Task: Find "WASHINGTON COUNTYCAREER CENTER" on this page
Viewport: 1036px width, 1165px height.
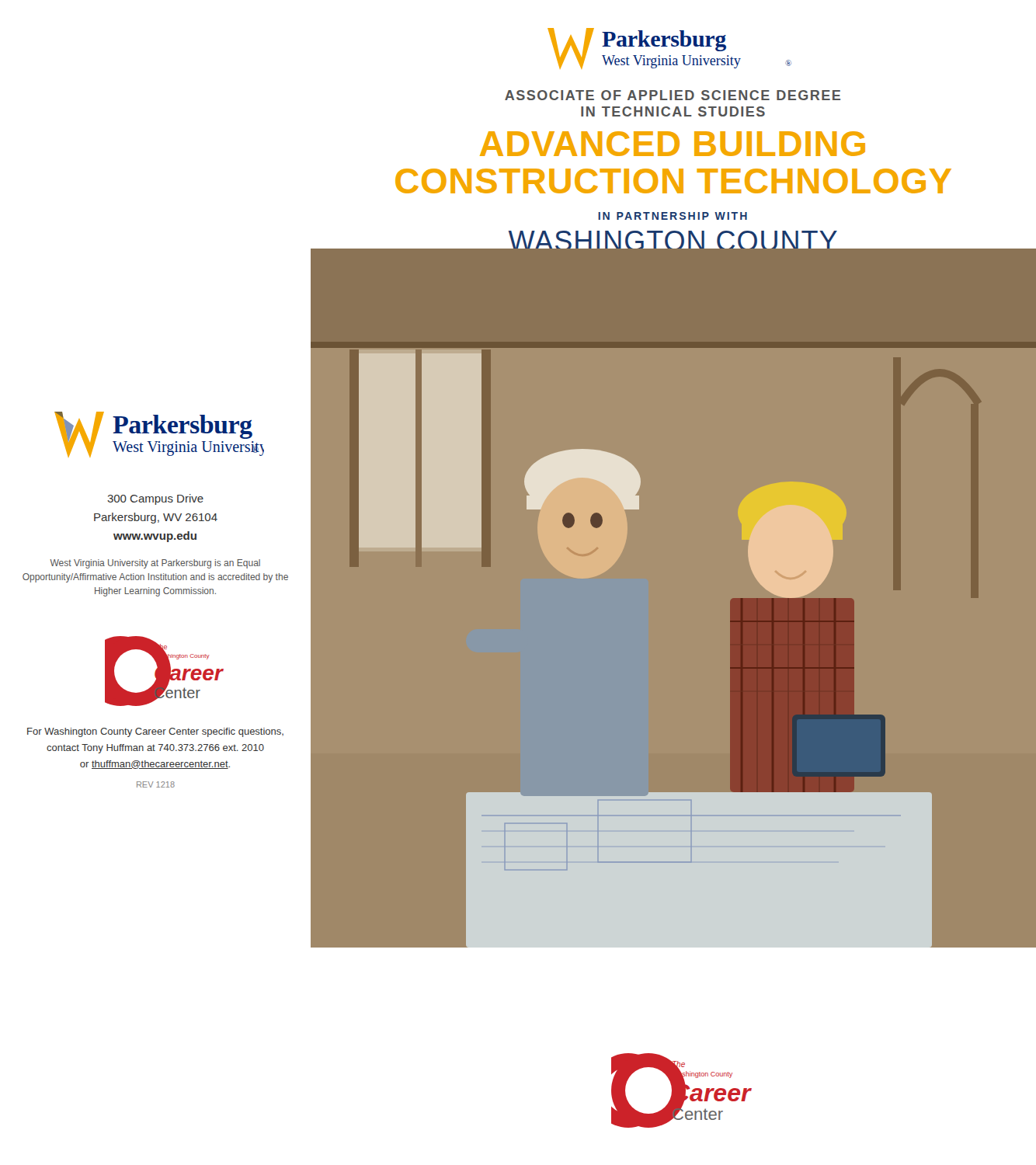Action: [673, 257]
